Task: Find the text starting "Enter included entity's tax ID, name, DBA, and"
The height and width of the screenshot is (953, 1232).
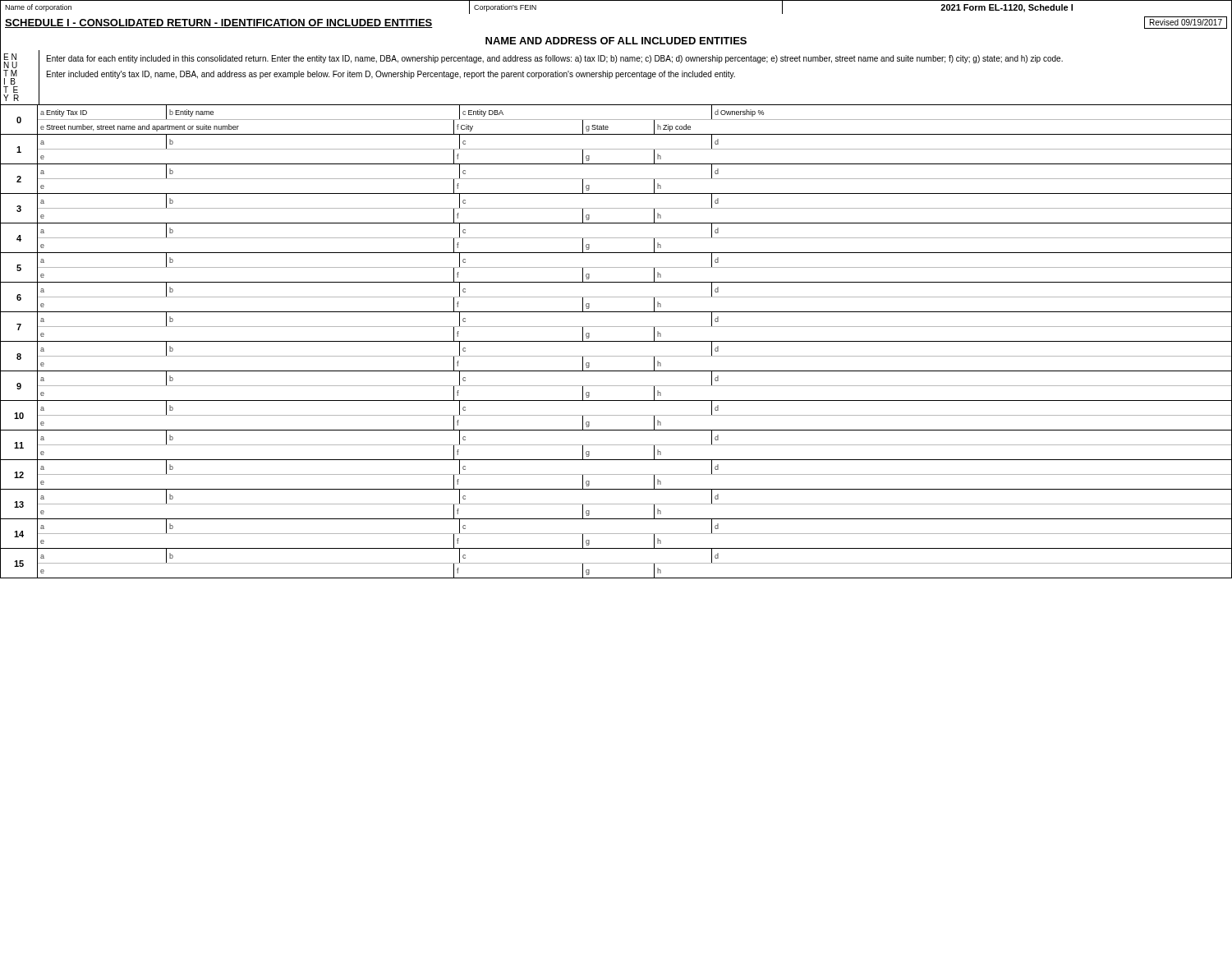Action: (x=391, y=74)
